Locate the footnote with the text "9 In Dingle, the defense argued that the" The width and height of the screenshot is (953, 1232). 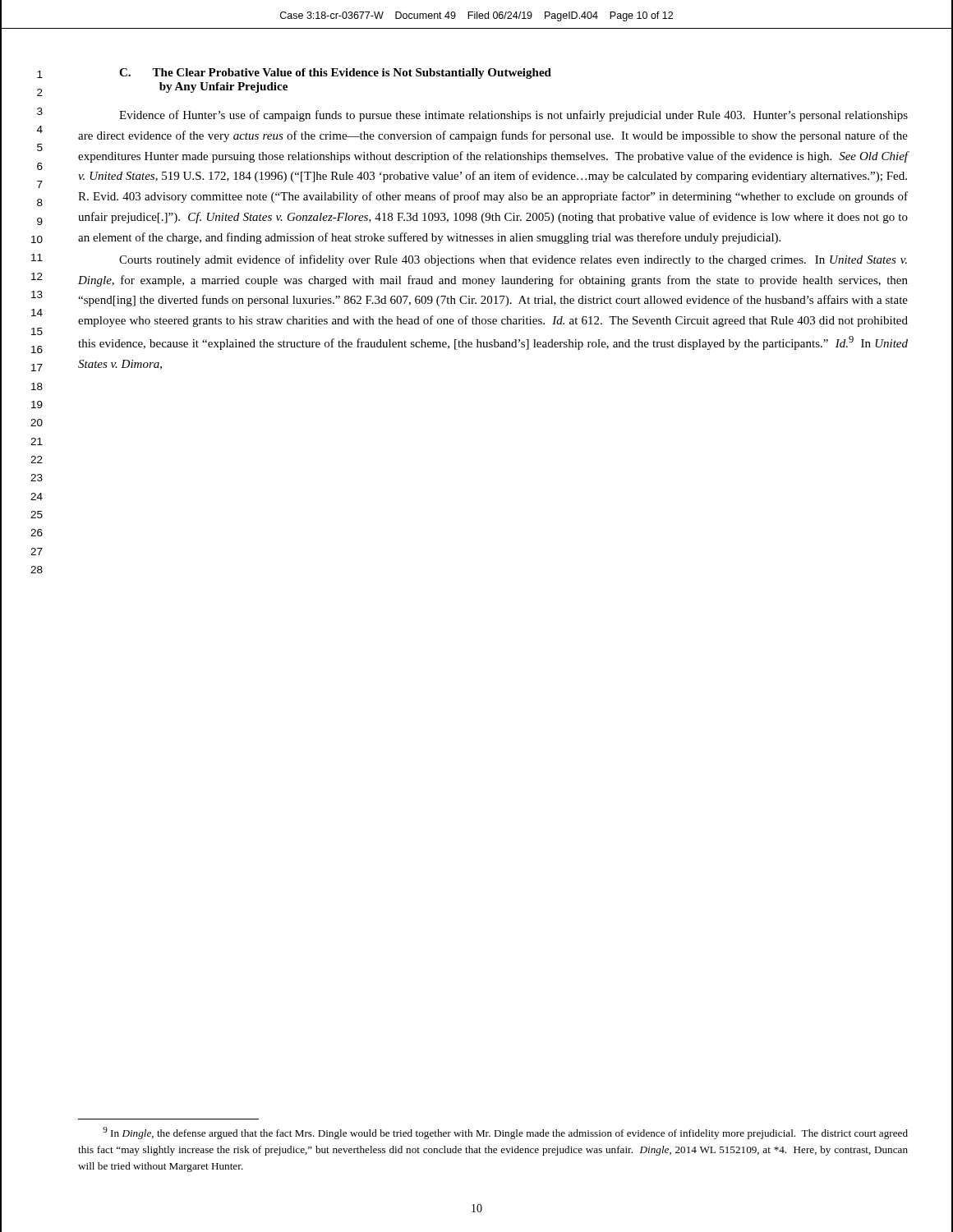tap(493, 1148)
